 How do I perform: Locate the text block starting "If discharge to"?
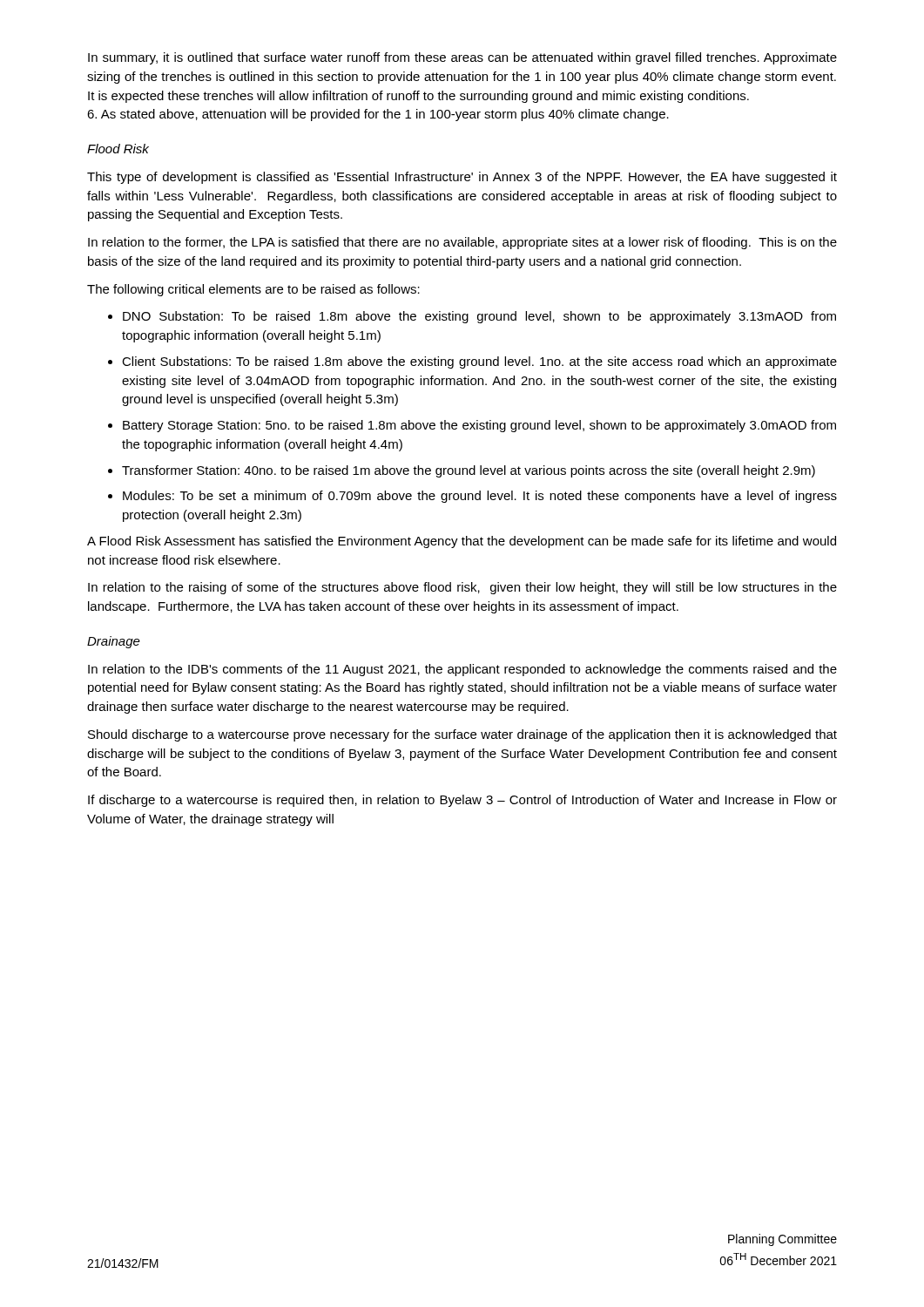462,809
